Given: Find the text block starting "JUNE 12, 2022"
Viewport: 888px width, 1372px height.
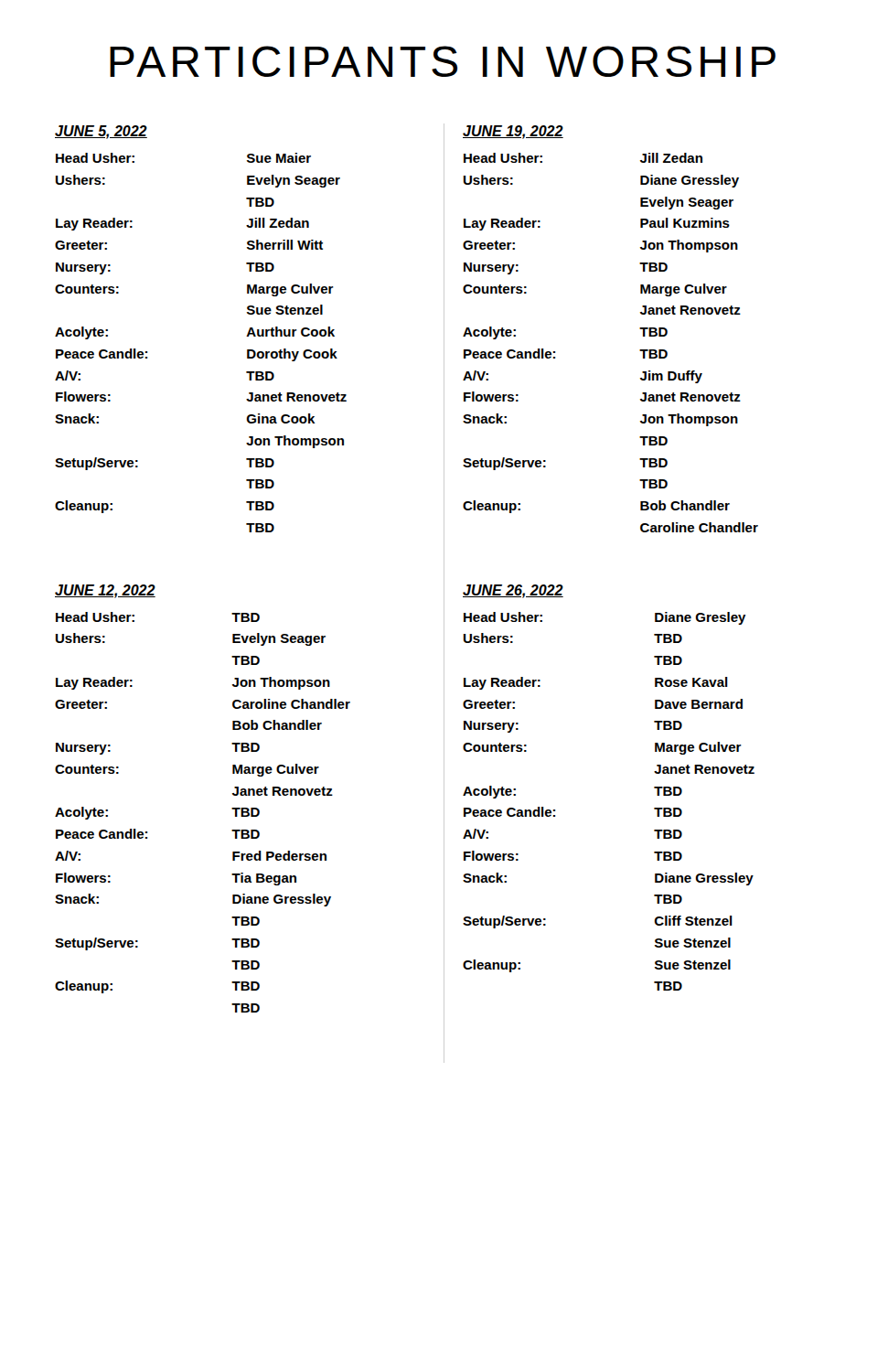Looking at the screenshot, I should (x=105, y=591).
